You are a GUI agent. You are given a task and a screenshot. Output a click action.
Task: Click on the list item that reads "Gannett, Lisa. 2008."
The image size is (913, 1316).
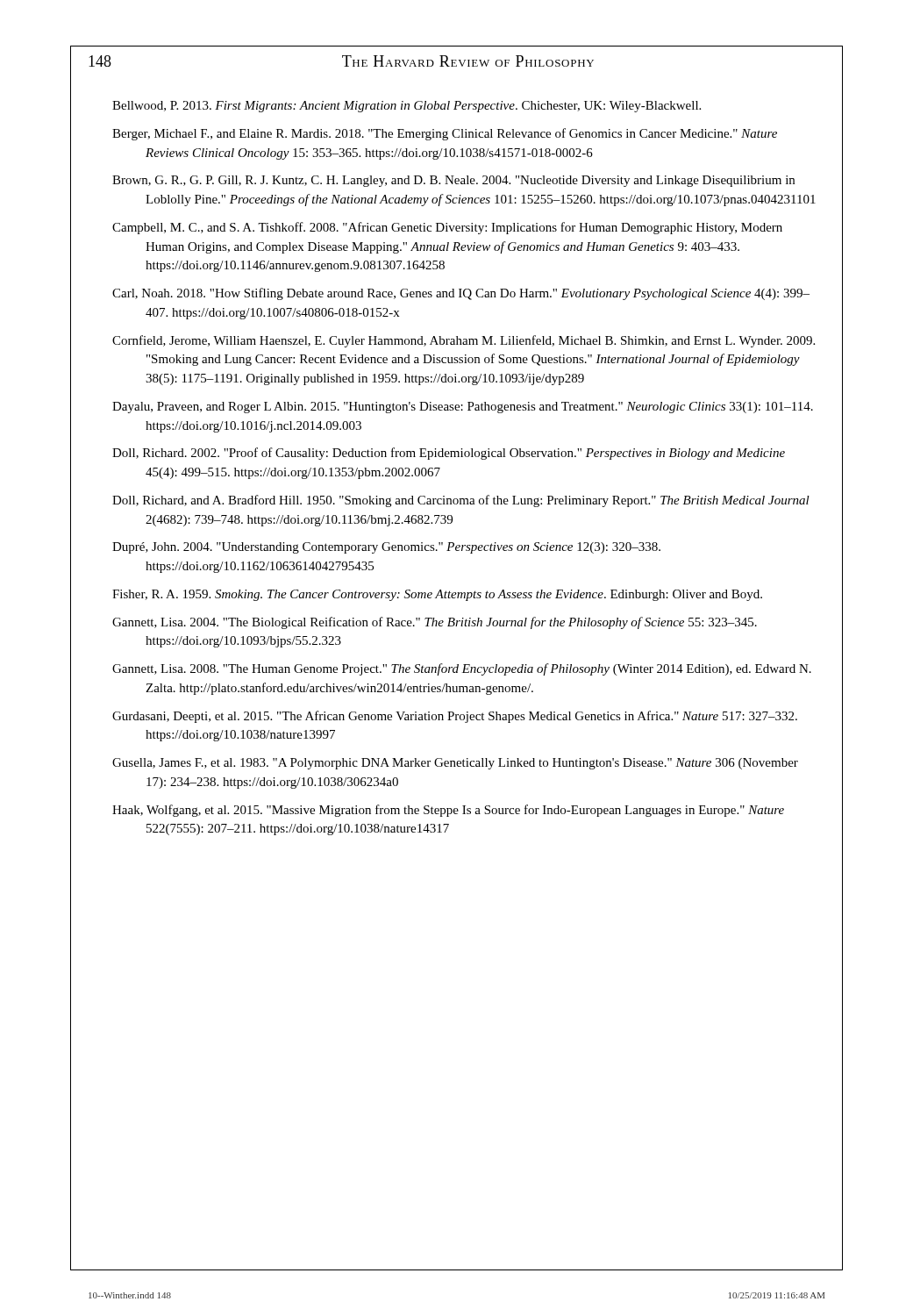pos(462,678)
